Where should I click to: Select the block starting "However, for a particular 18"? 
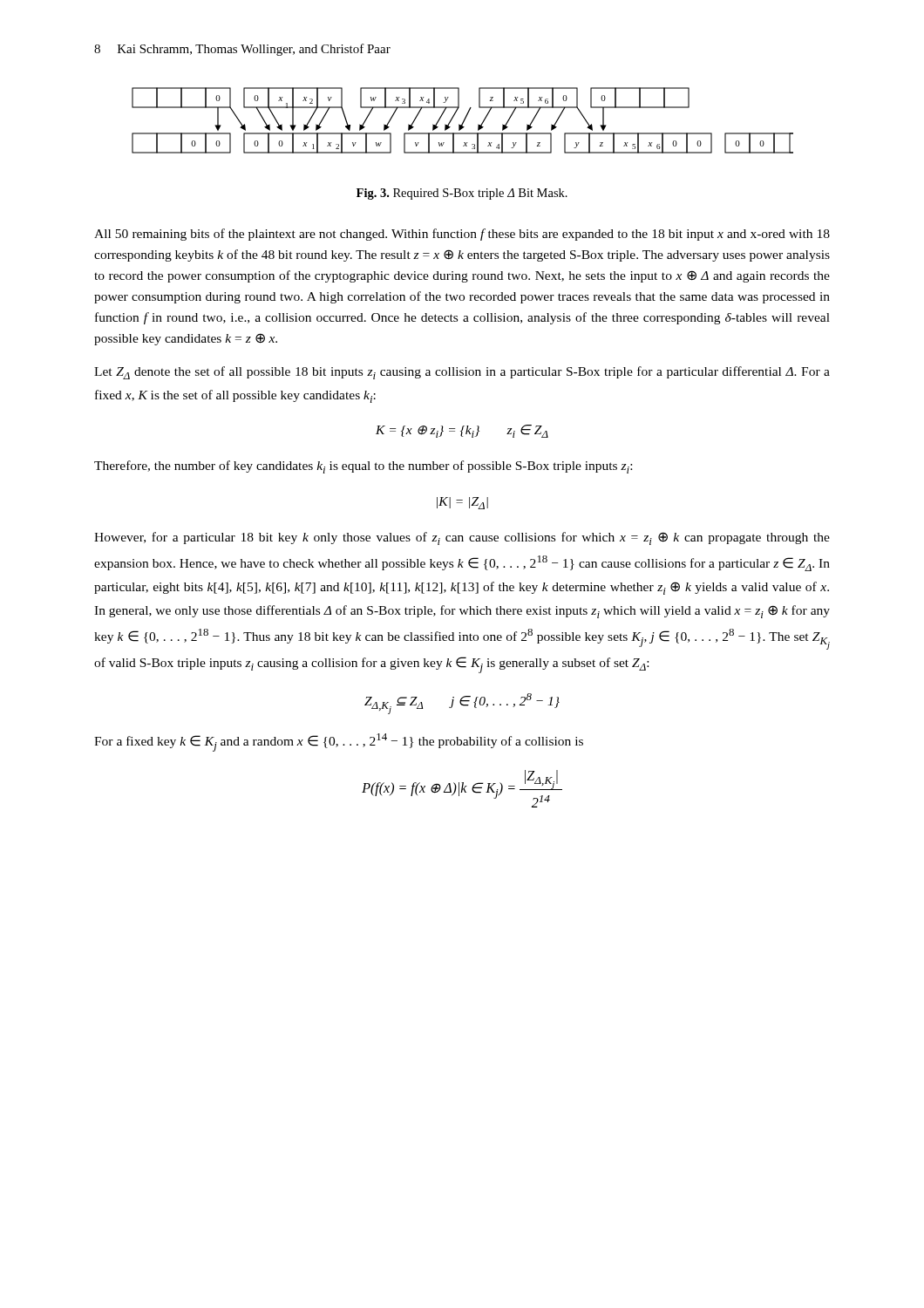pos(462,601)
